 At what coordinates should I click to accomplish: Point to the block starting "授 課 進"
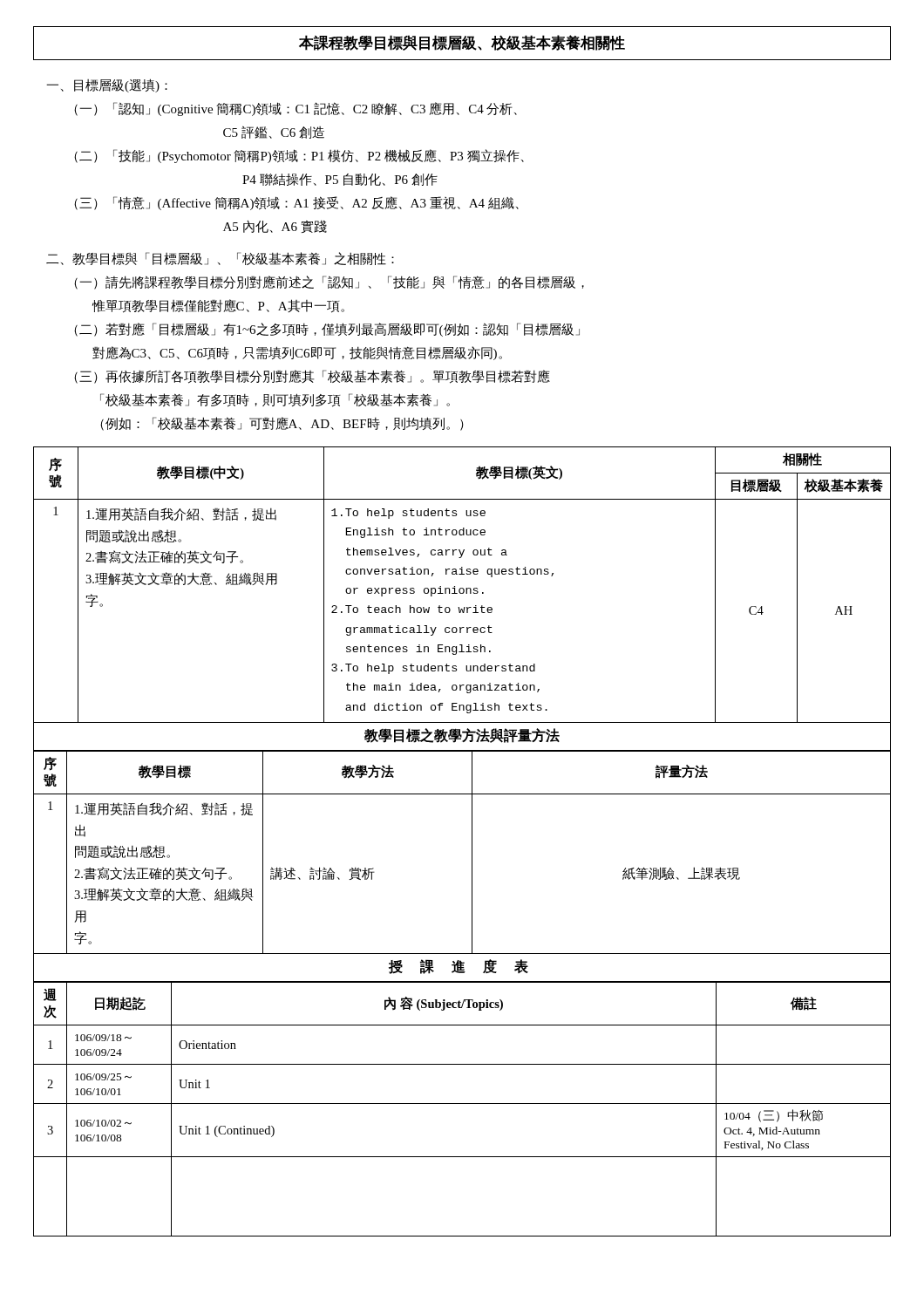(462, 967)
